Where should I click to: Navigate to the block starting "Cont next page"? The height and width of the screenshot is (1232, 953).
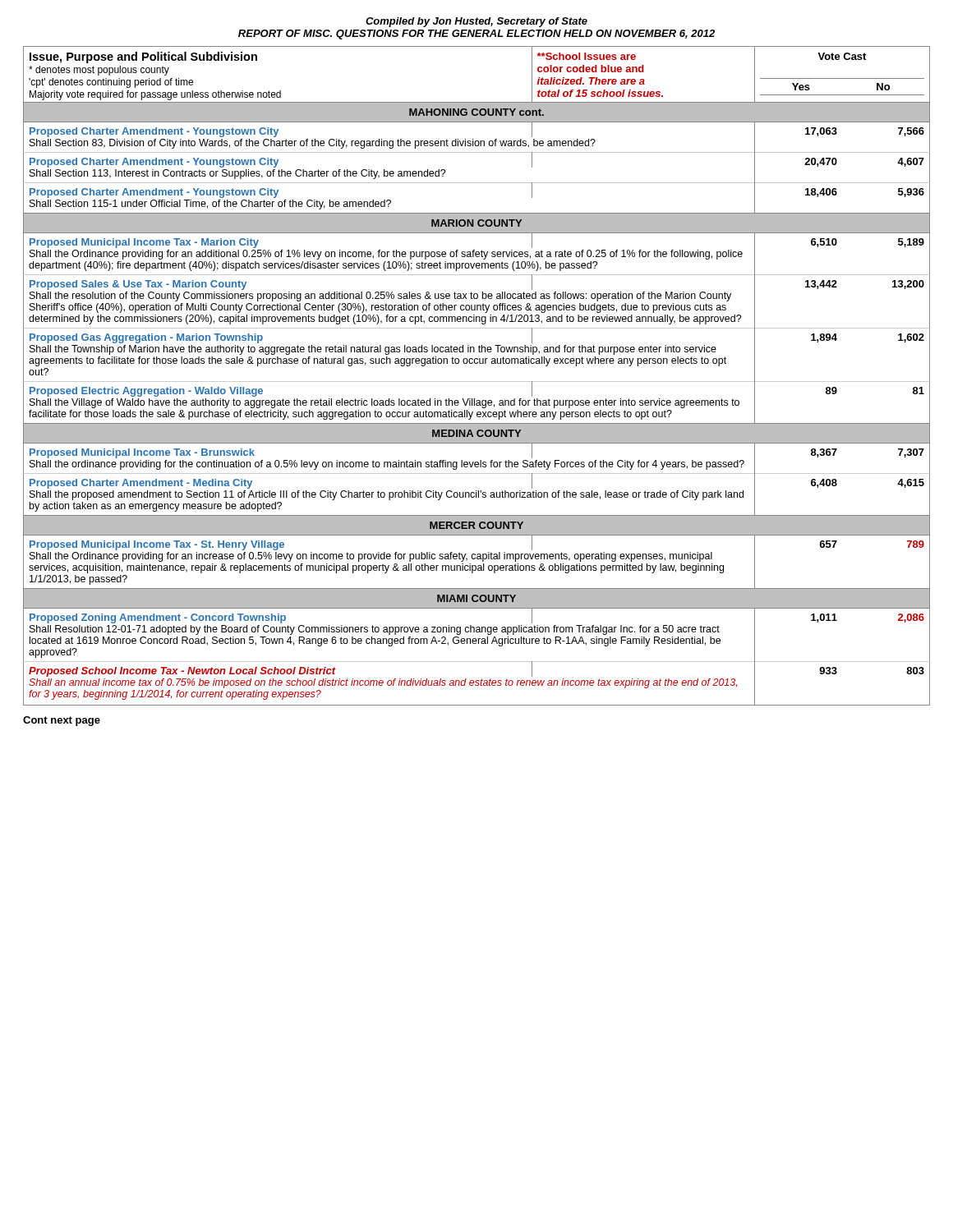[x=62, y=720]
